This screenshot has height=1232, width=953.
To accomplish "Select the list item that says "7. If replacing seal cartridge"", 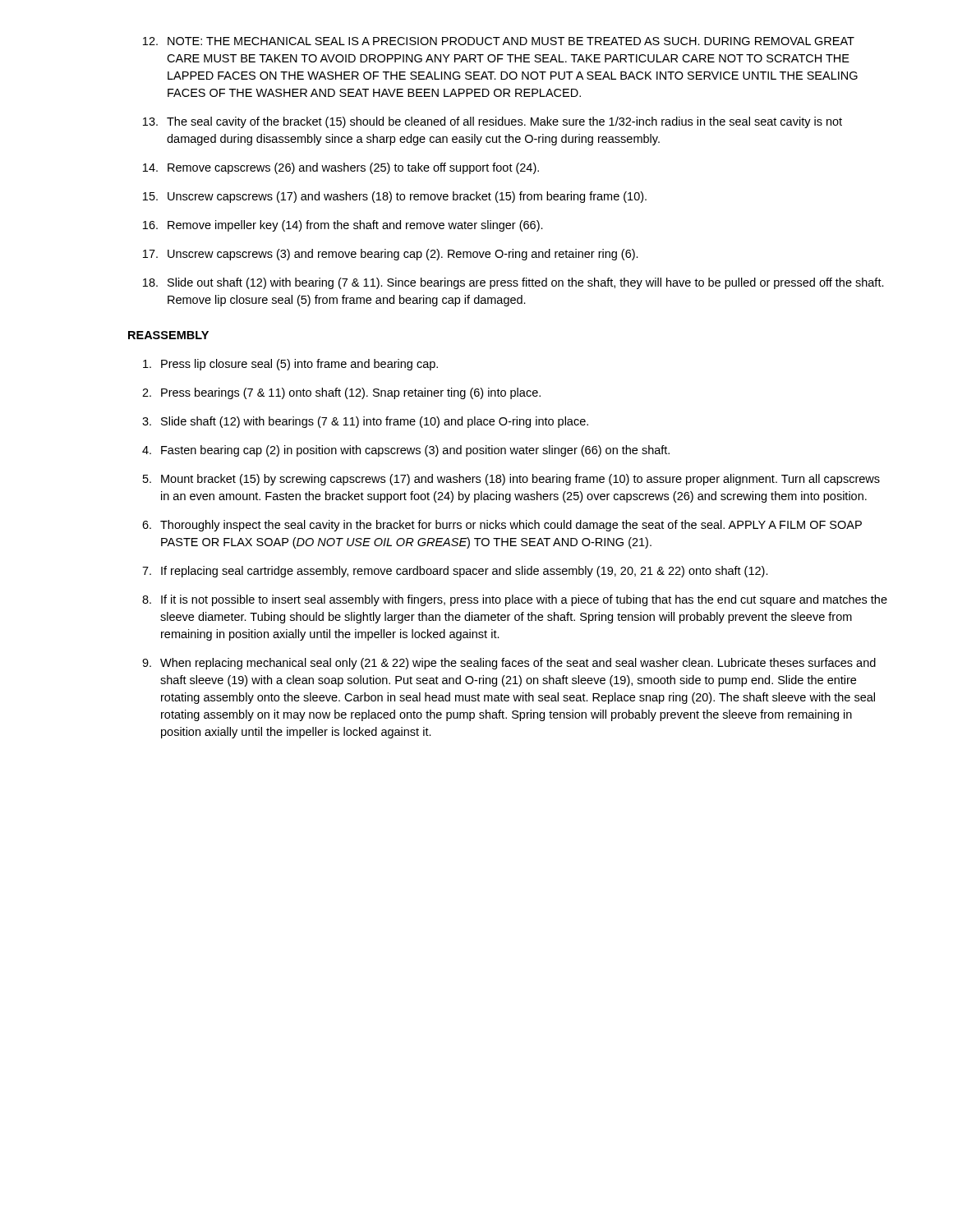I will (507, 572).
